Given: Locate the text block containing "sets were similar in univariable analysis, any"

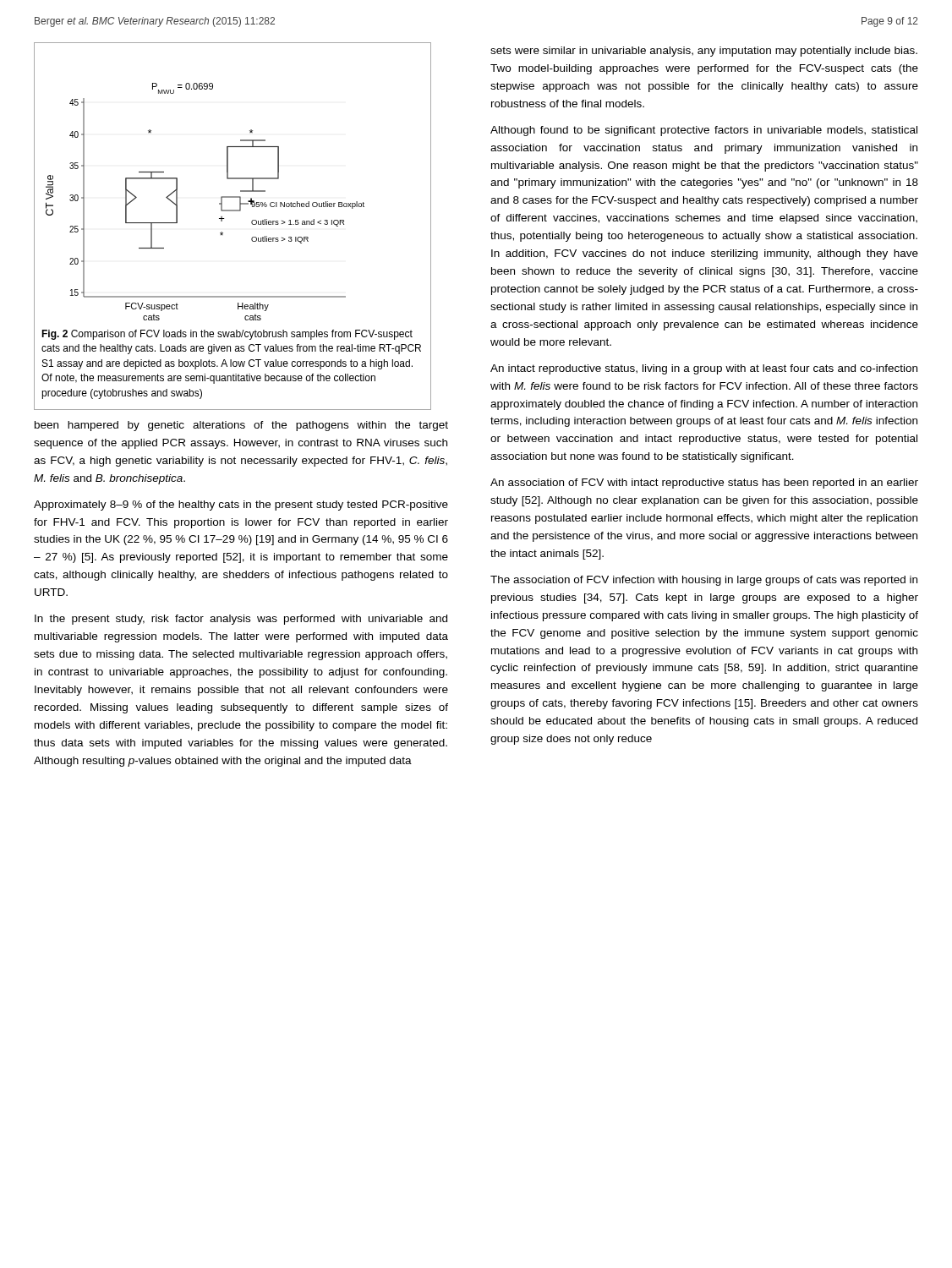Looking at the screenshot, I should tap(704, 77).
